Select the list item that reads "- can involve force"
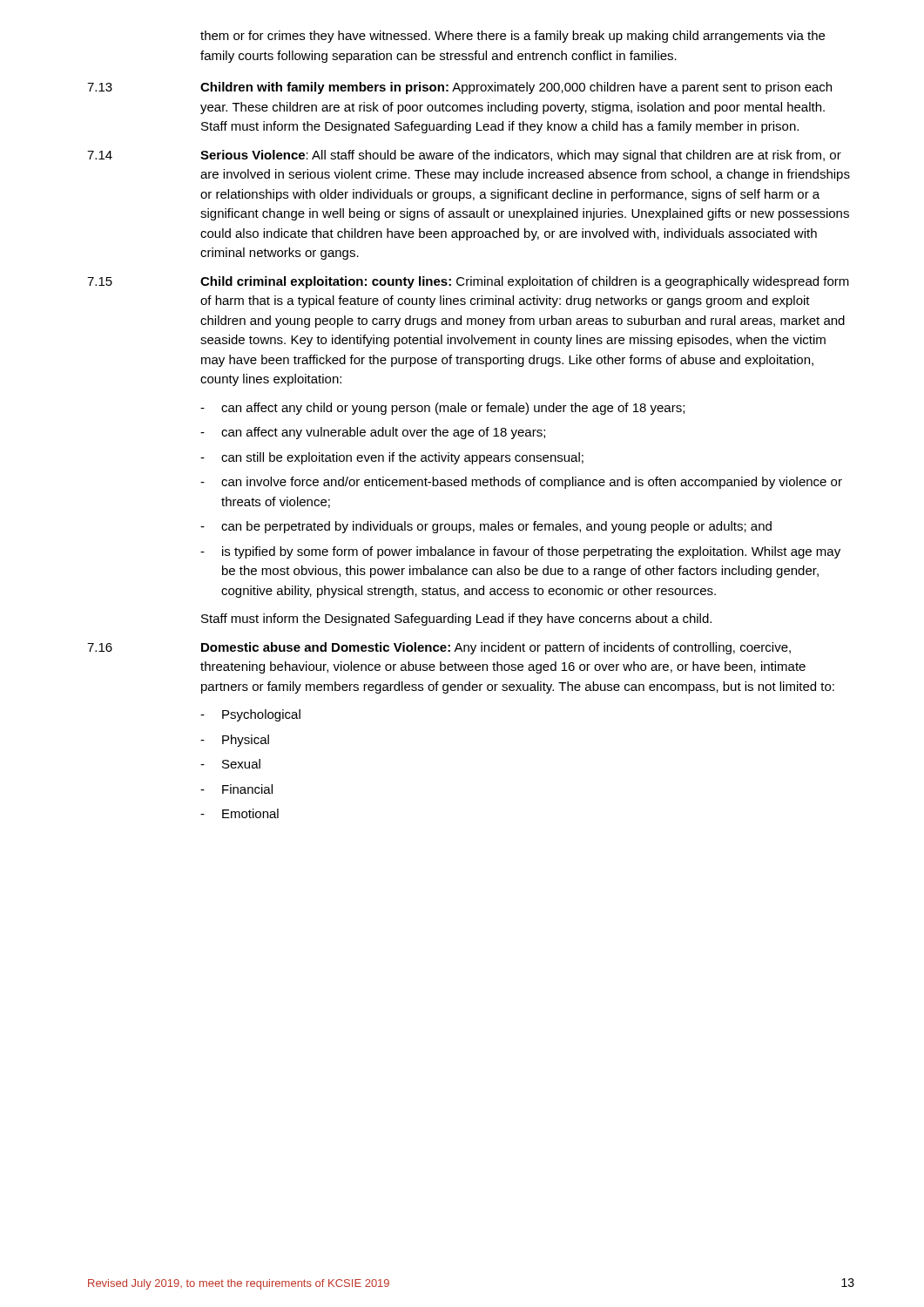The height and width of the screenshot is (1307, 924). (527, 492)
